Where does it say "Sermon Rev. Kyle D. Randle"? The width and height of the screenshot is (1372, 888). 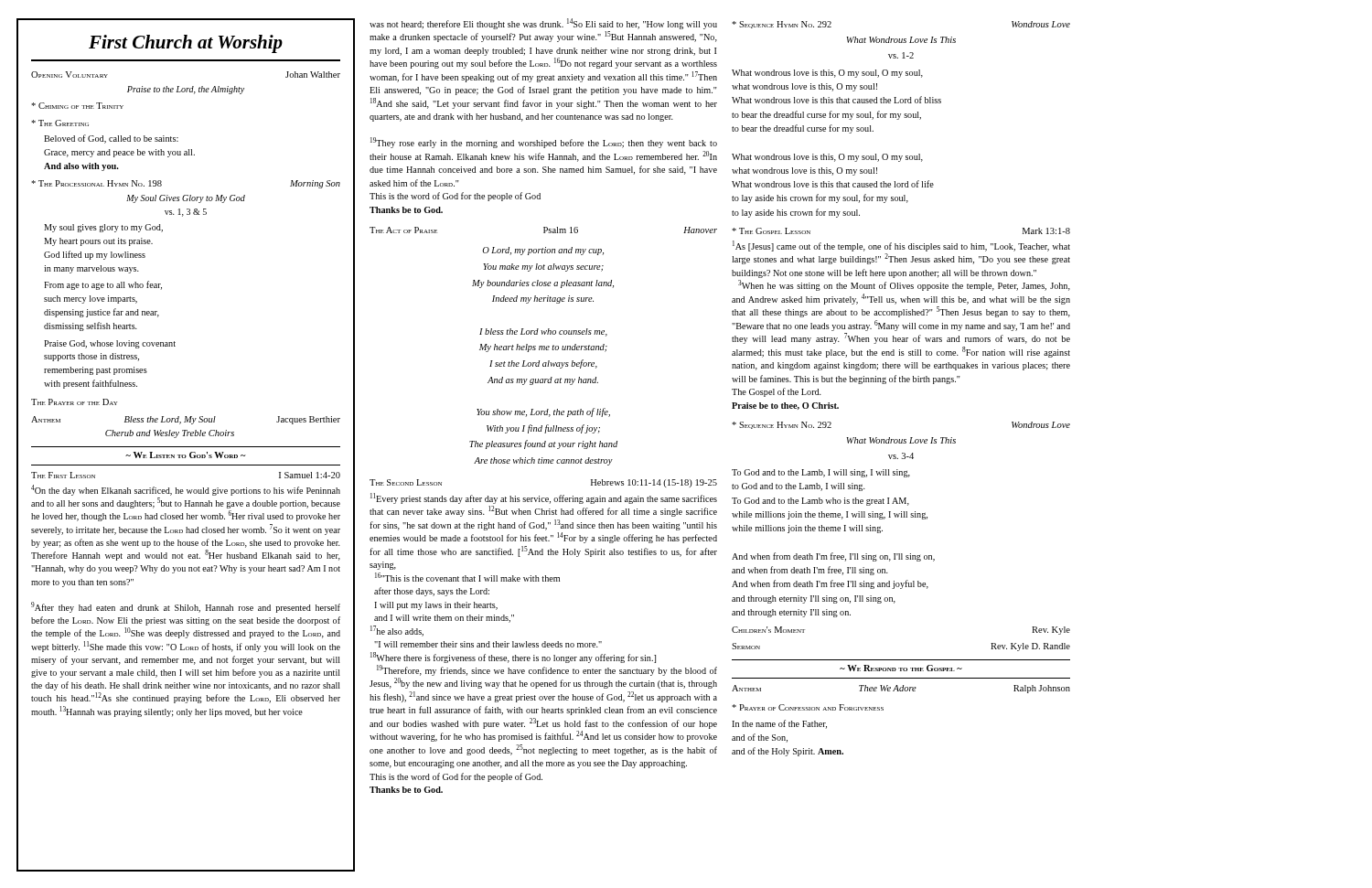pyautogui.click(x=741, y=647)
